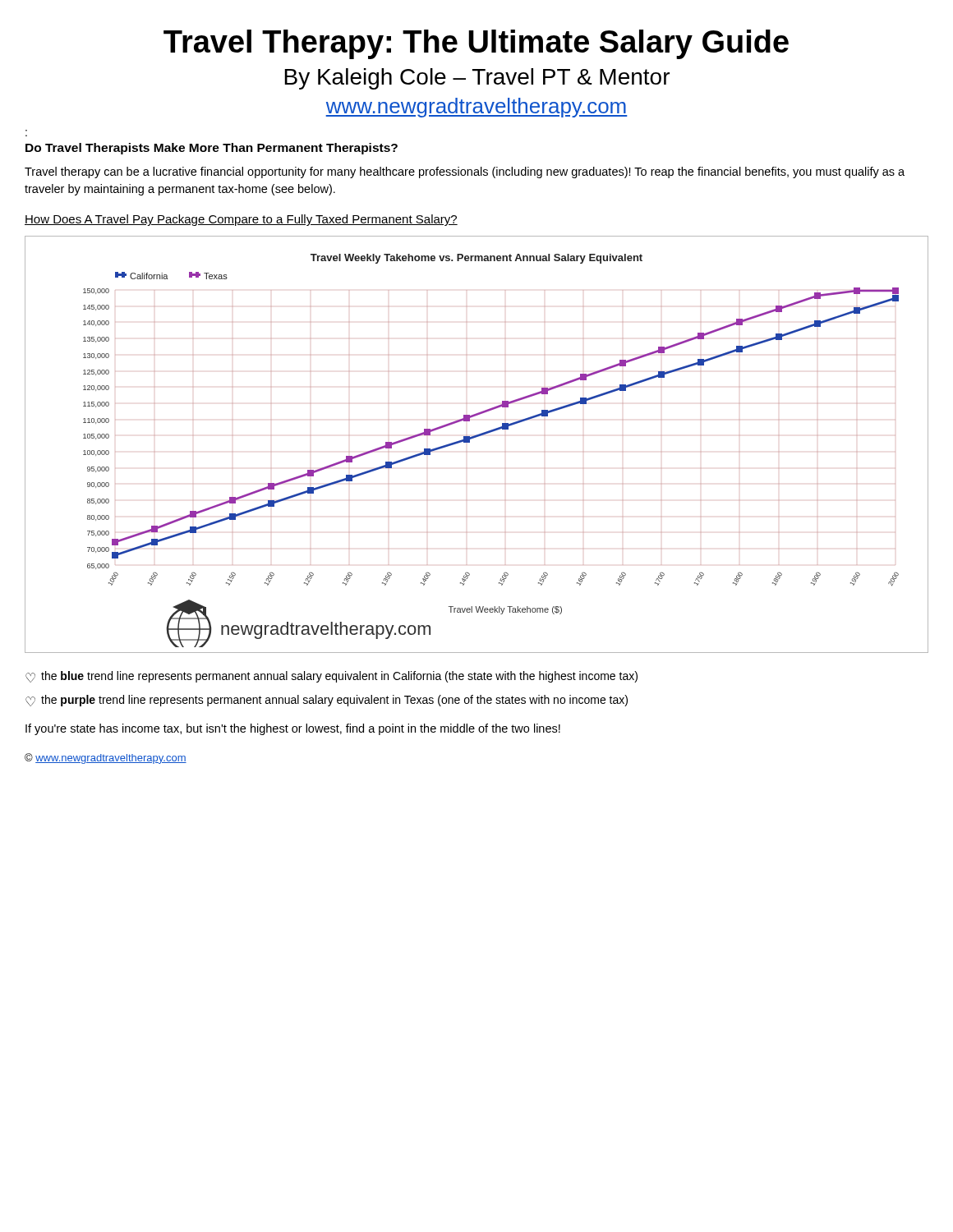Locate the title with the text "Travel Therapy: The Ultimate"
The height and width of the screenshot is (1232, 953).
click(x=476, y=72)
